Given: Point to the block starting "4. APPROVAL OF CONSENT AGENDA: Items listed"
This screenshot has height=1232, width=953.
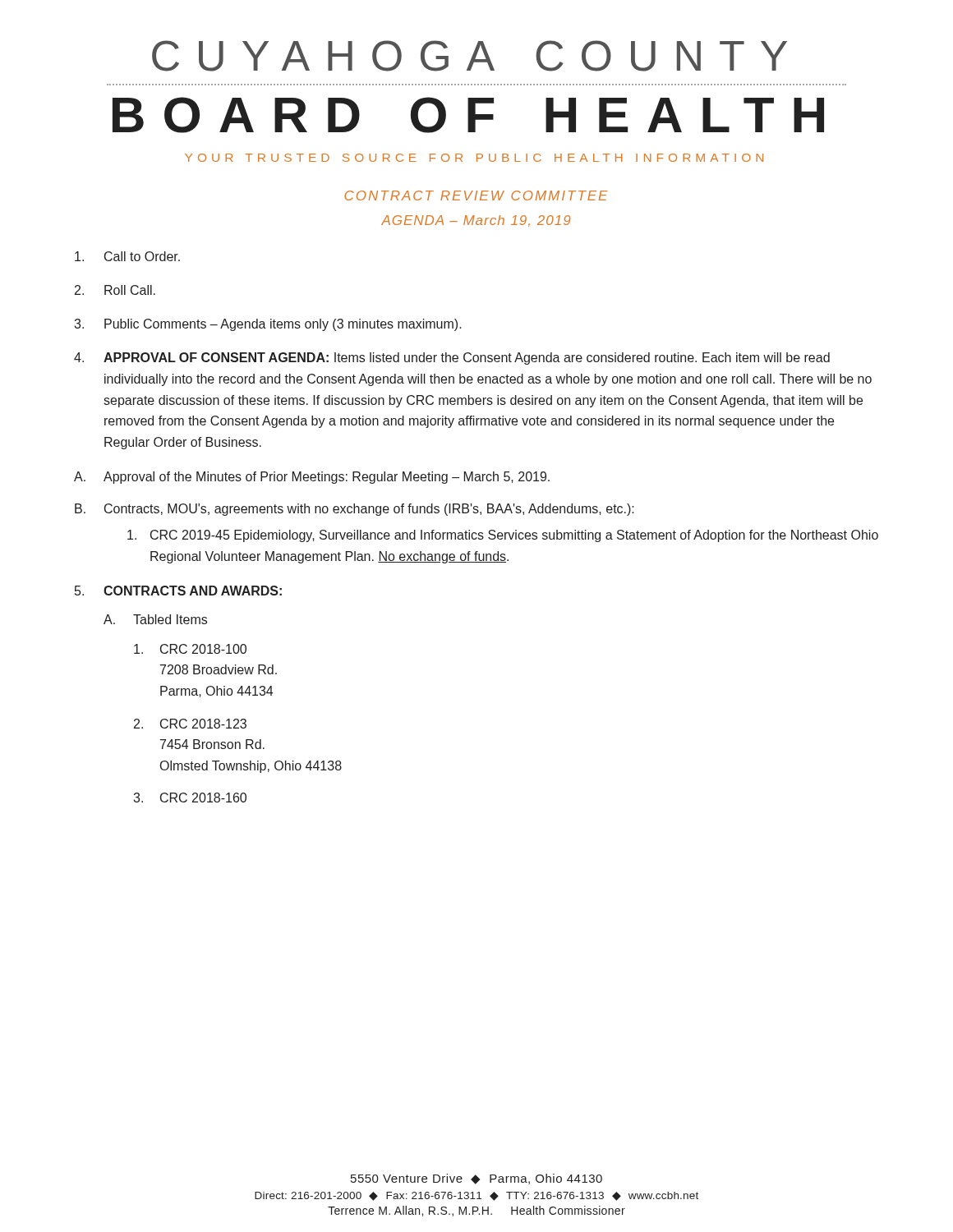Looking at the screenshot, I should coord(476,400).
